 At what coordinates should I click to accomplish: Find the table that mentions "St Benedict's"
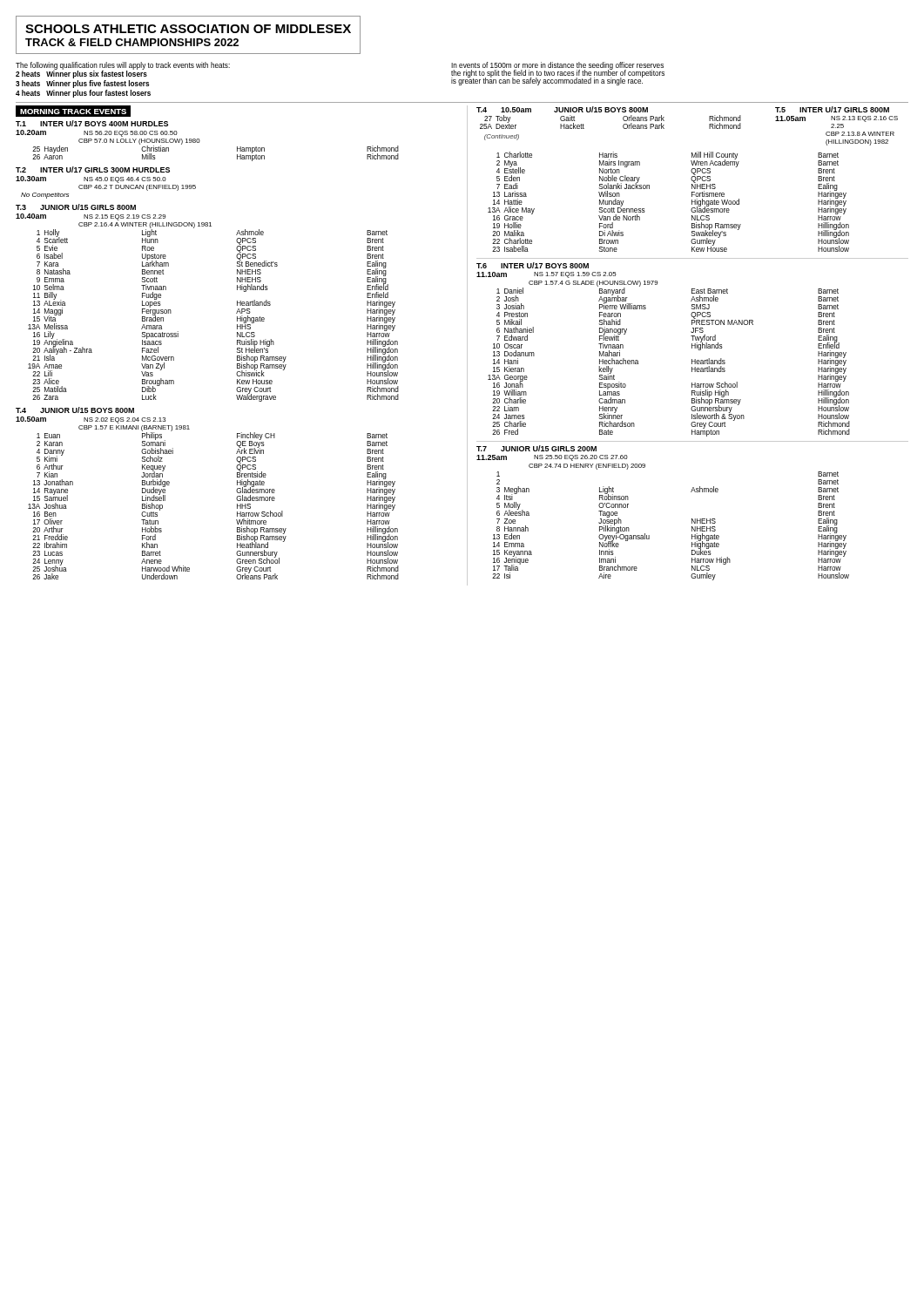(x=238, y=302)
